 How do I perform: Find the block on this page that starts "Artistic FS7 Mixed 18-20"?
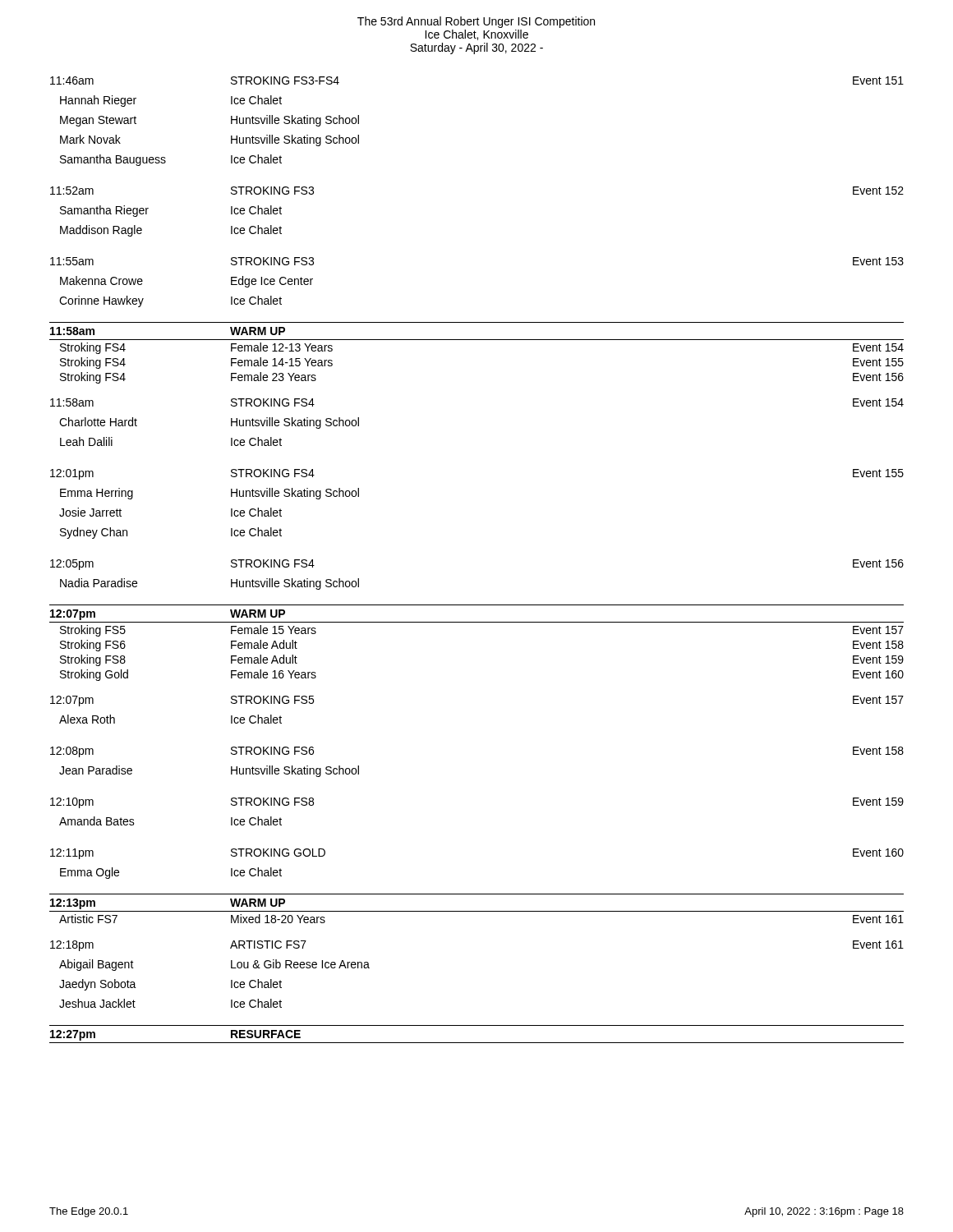pyautogui.click(x=476, y=919)
